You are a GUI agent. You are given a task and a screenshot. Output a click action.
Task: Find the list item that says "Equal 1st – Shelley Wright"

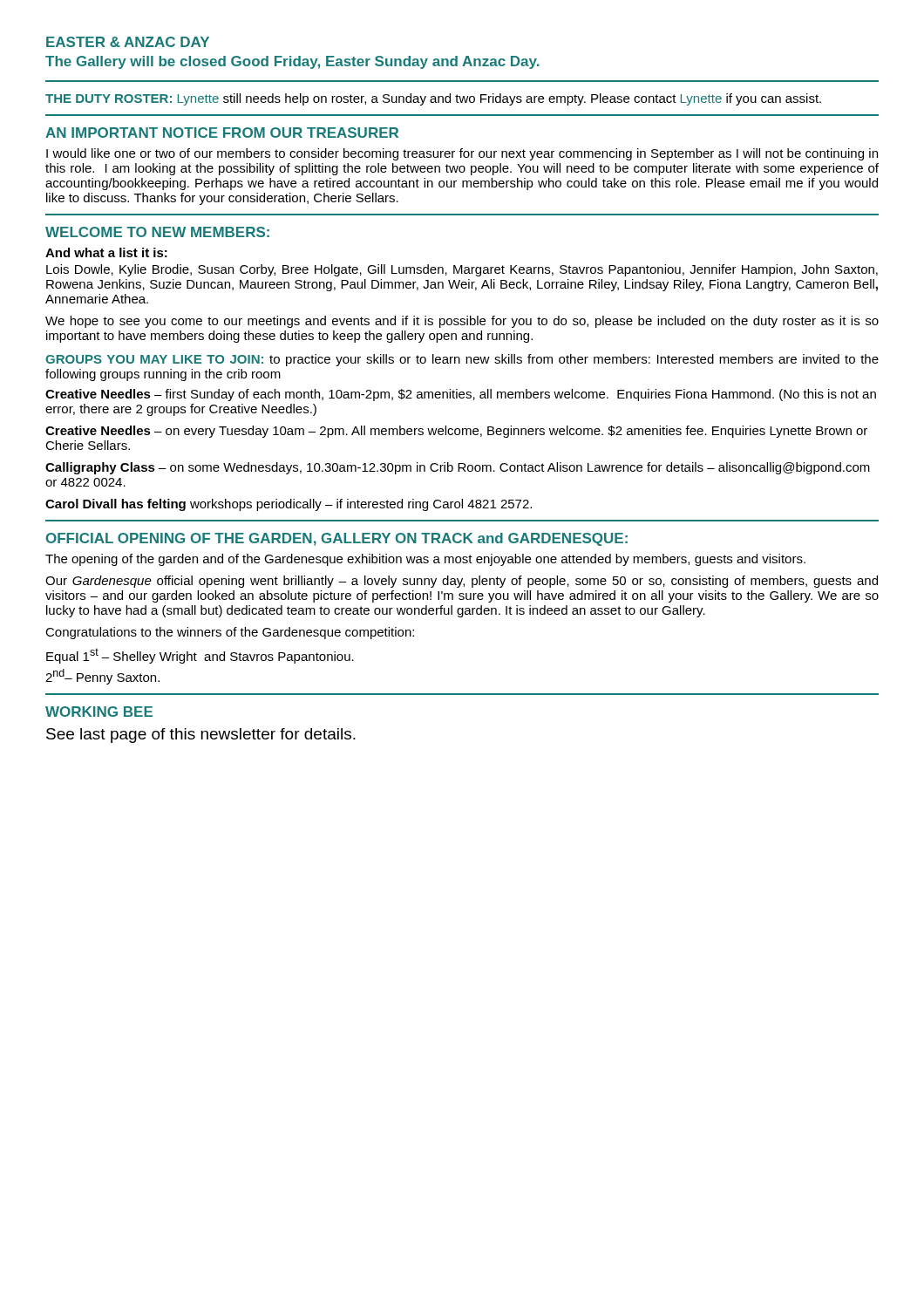[x=200, y=655]
